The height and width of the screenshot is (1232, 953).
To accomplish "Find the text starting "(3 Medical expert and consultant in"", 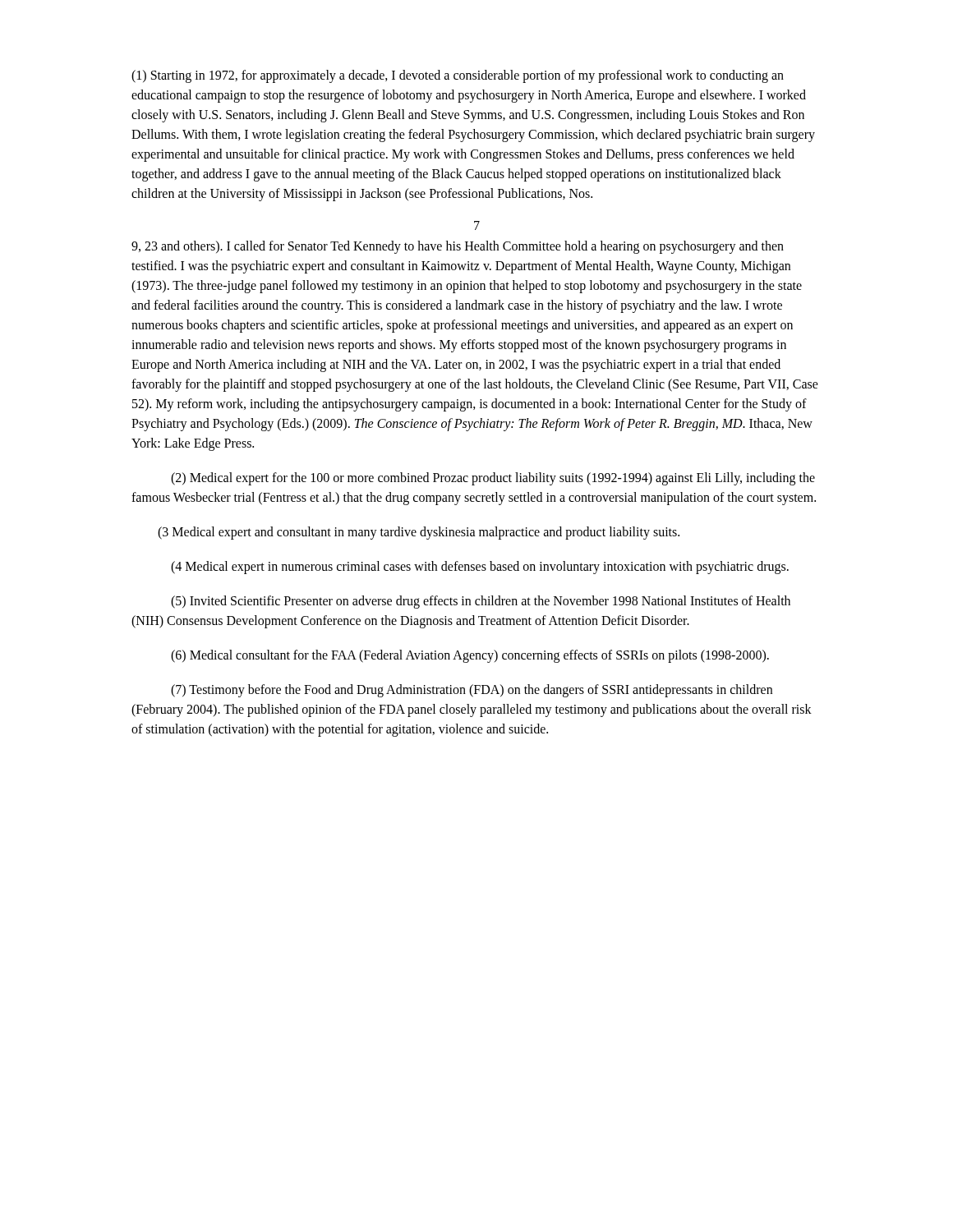I will coord(476,532).
